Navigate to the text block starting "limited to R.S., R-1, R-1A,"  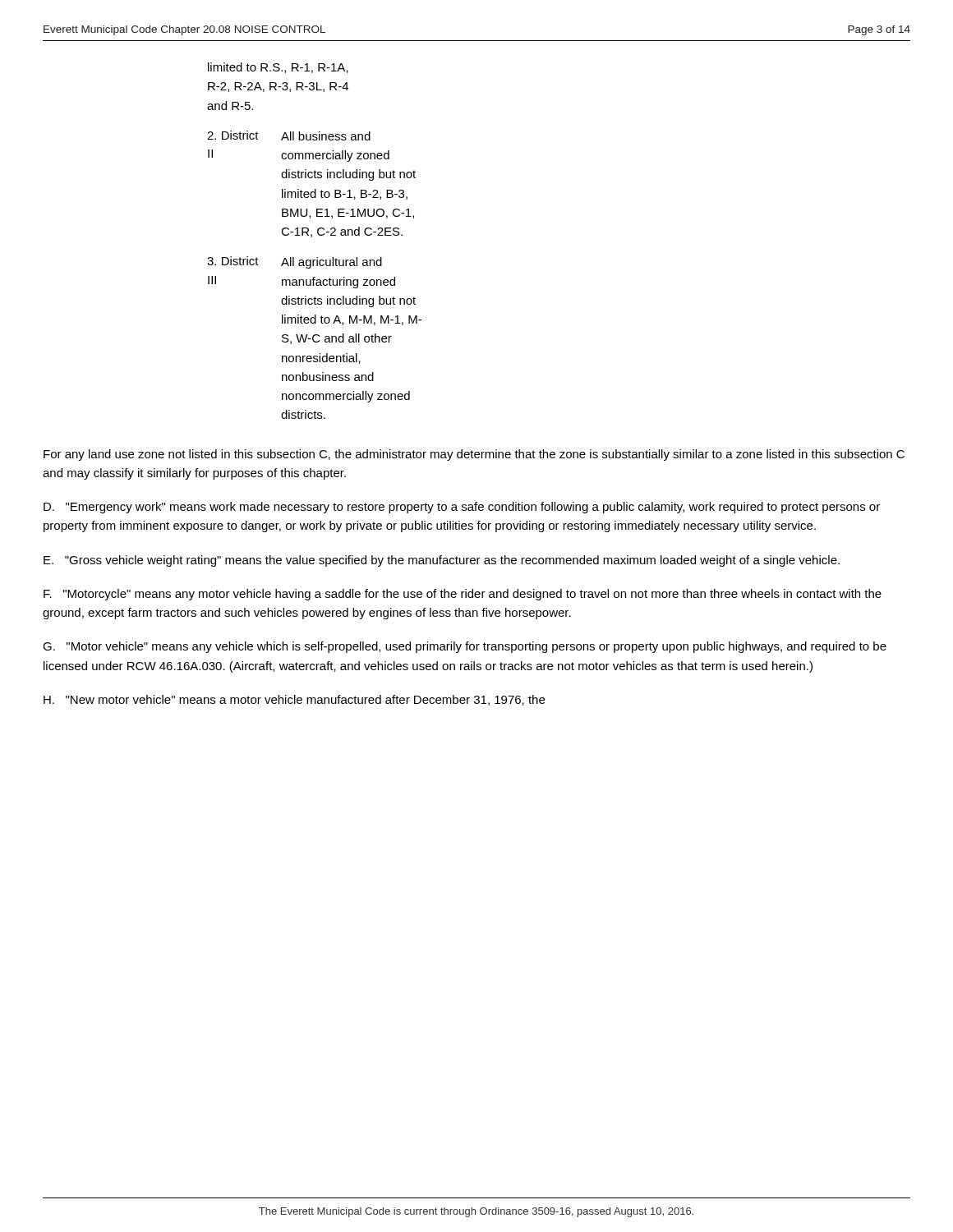click(278, 68)
